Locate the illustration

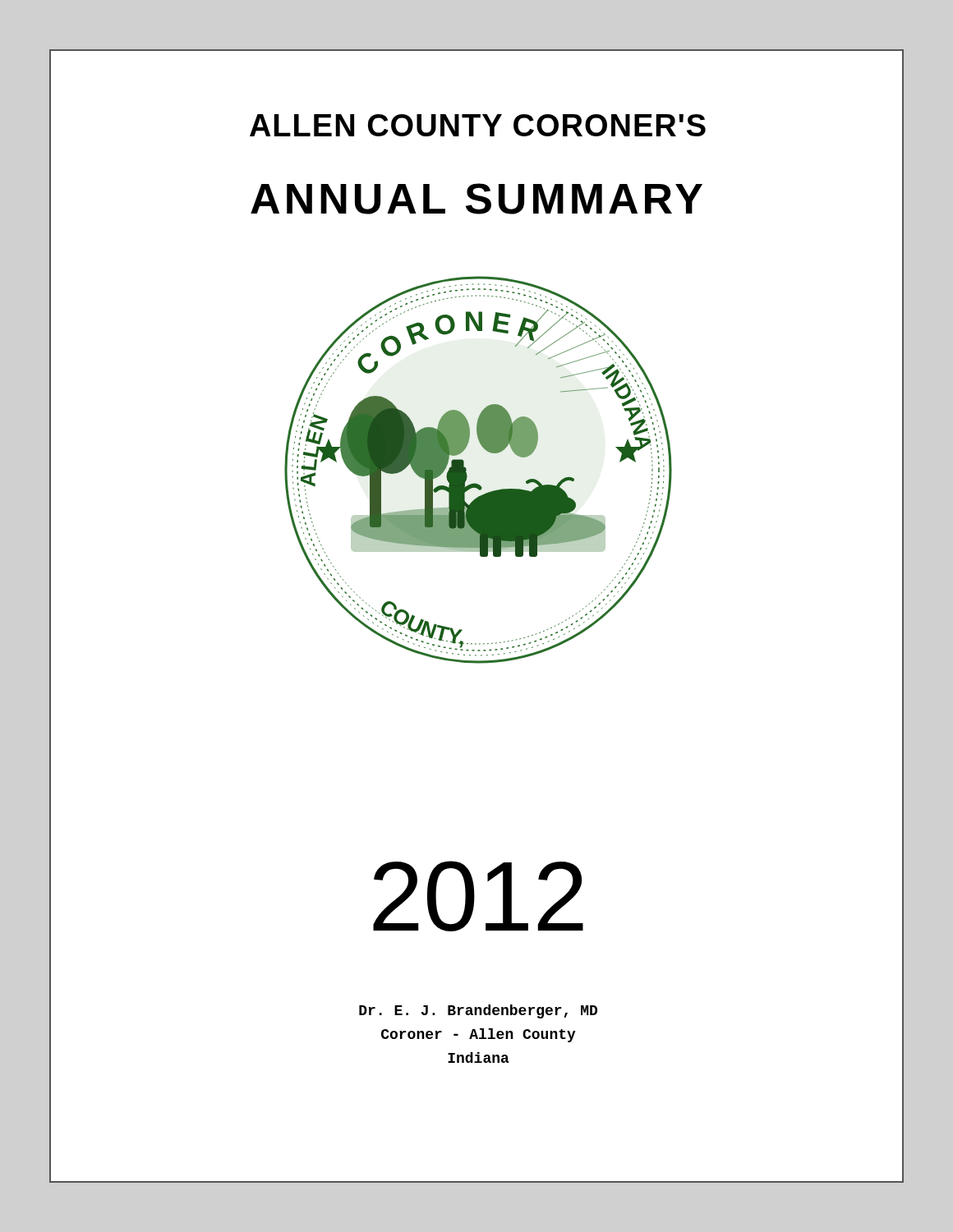pyautogui.click(x=478, y=471)
